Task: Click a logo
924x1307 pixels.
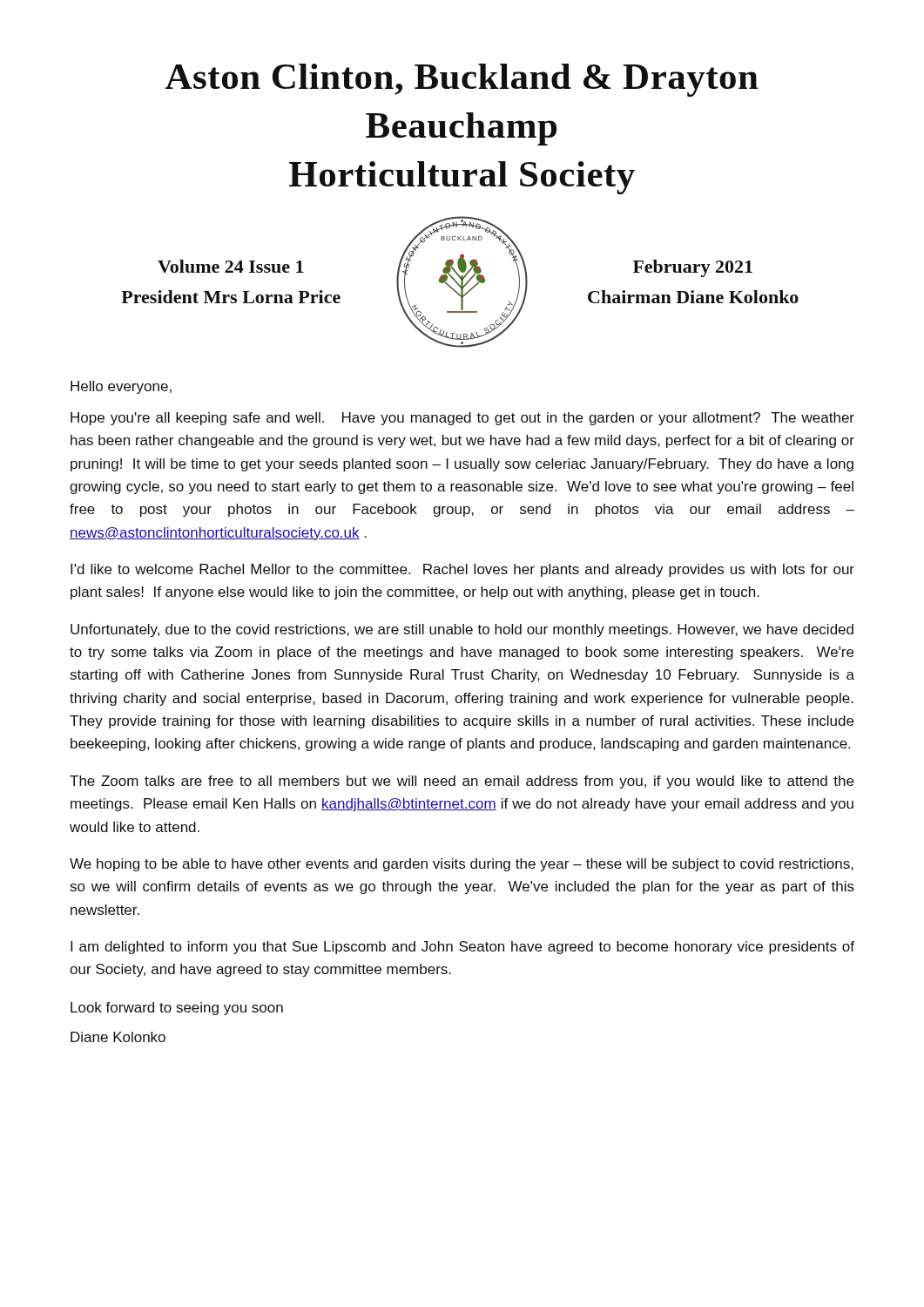Action: click(x=462, y=282)
